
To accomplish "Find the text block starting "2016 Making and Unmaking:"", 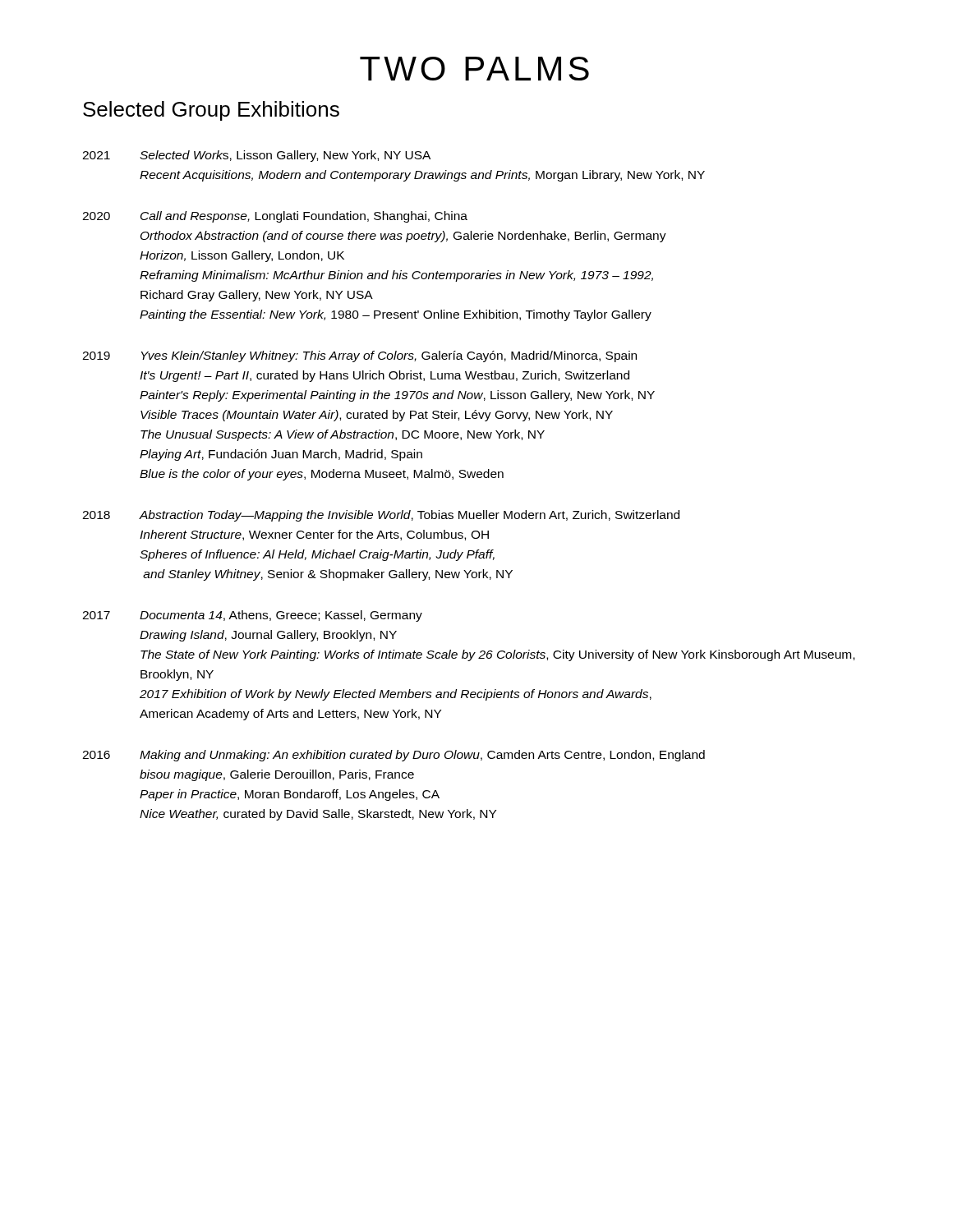I will click(394, 756).
